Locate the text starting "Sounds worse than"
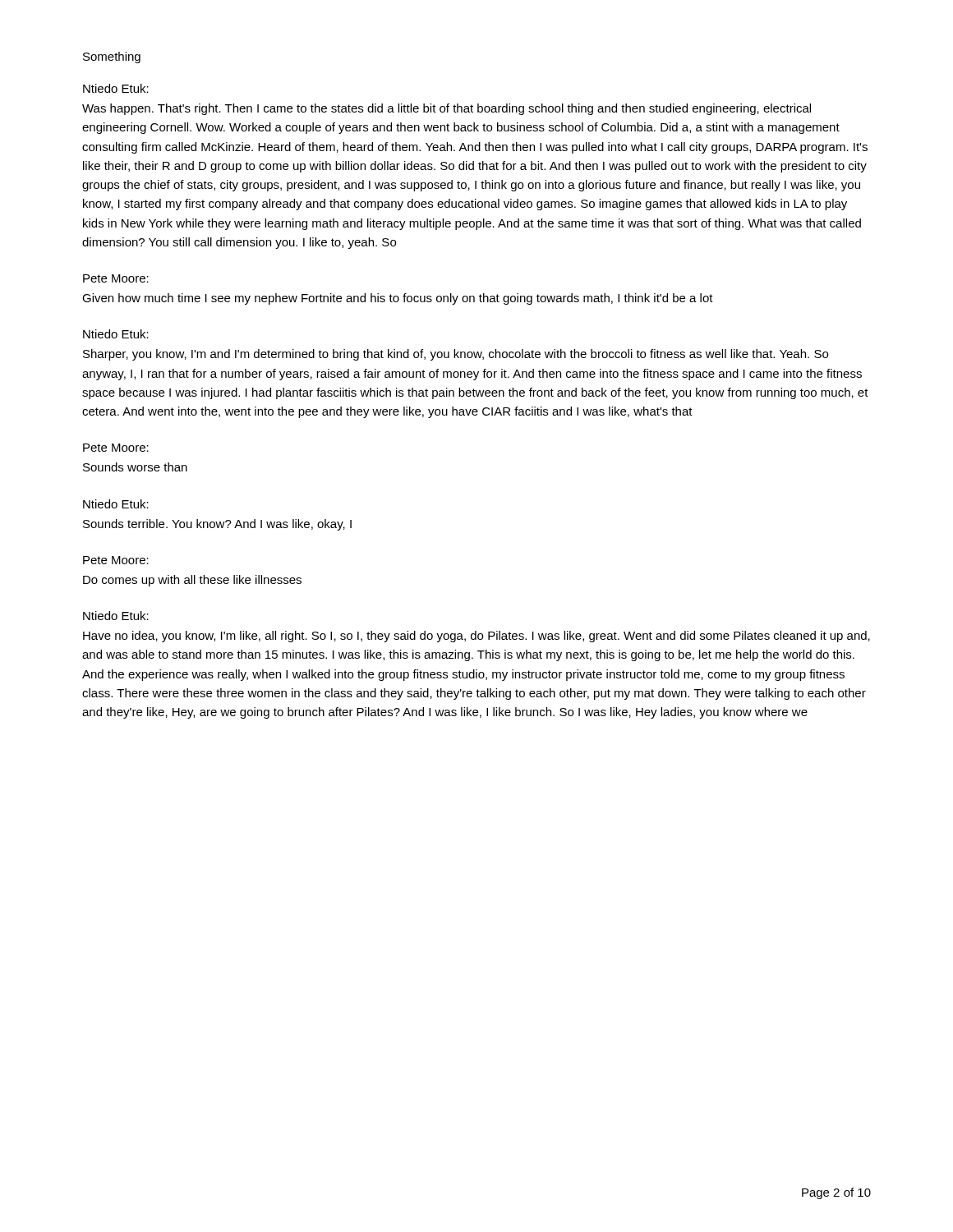Image resolution: width=953 pixels, height=1232 pixels. click(x=135, y=467)
